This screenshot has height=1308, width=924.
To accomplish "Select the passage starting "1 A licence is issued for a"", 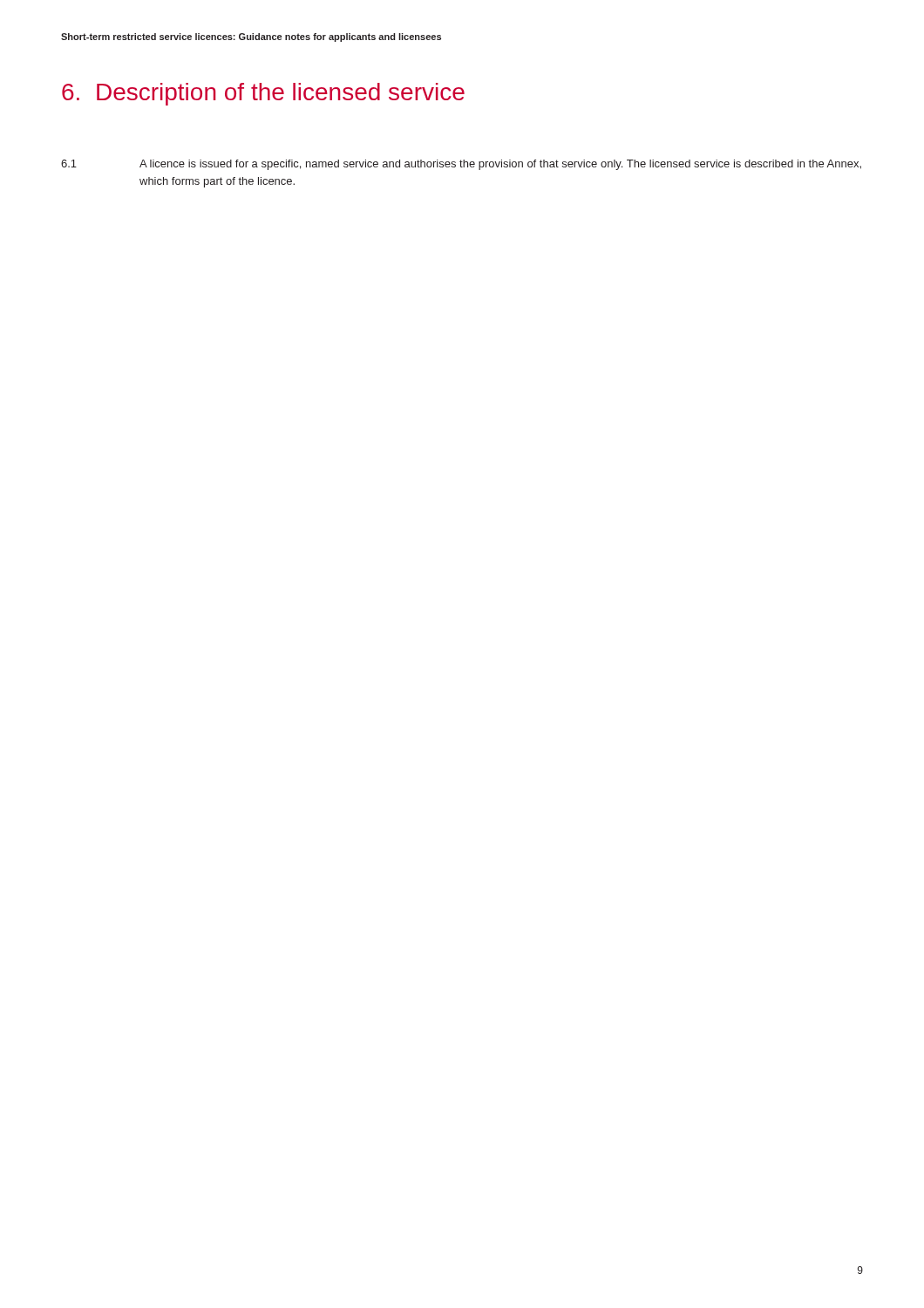I will point(462,172).
